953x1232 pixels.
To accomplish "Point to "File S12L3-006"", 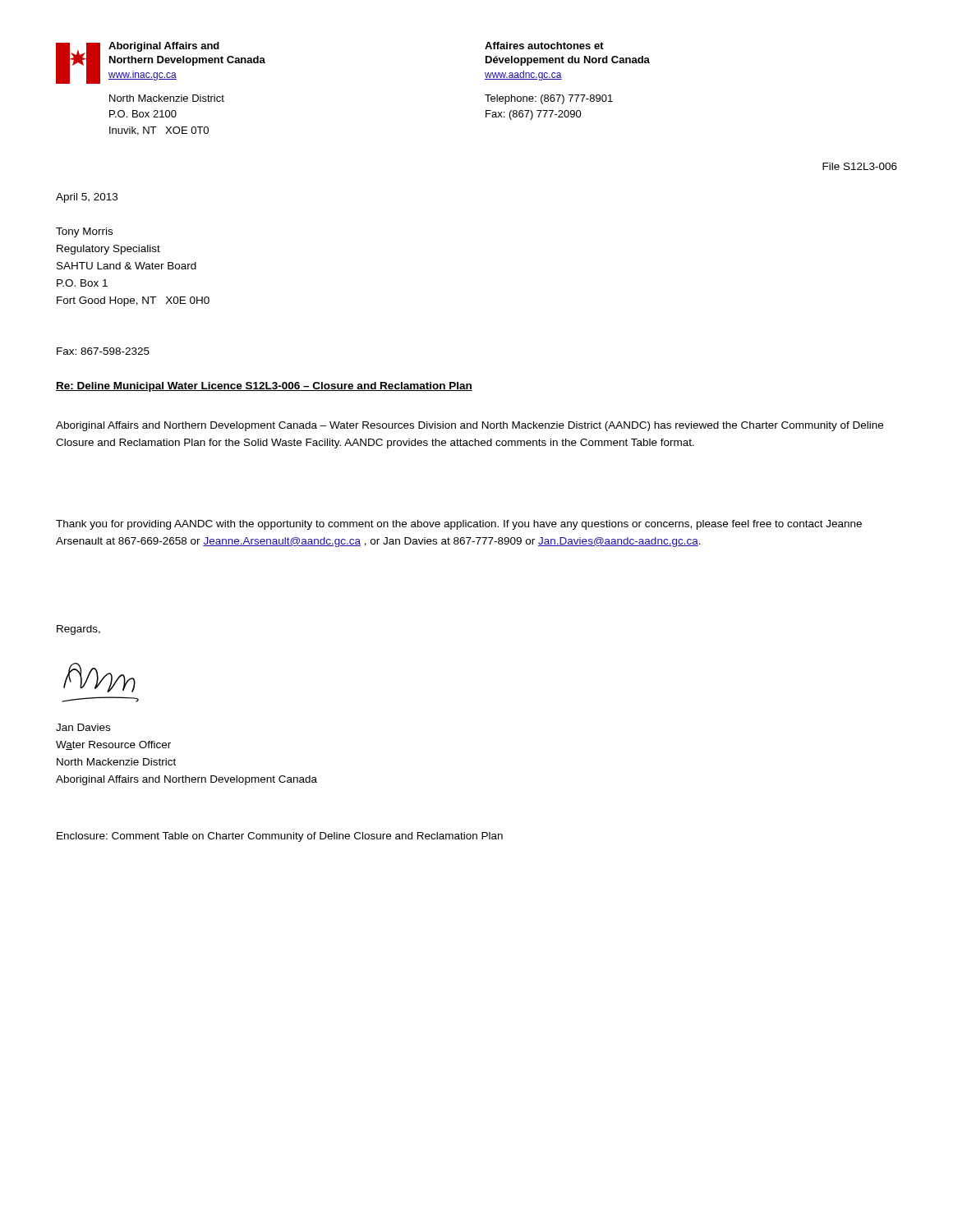I will (860, 166).
